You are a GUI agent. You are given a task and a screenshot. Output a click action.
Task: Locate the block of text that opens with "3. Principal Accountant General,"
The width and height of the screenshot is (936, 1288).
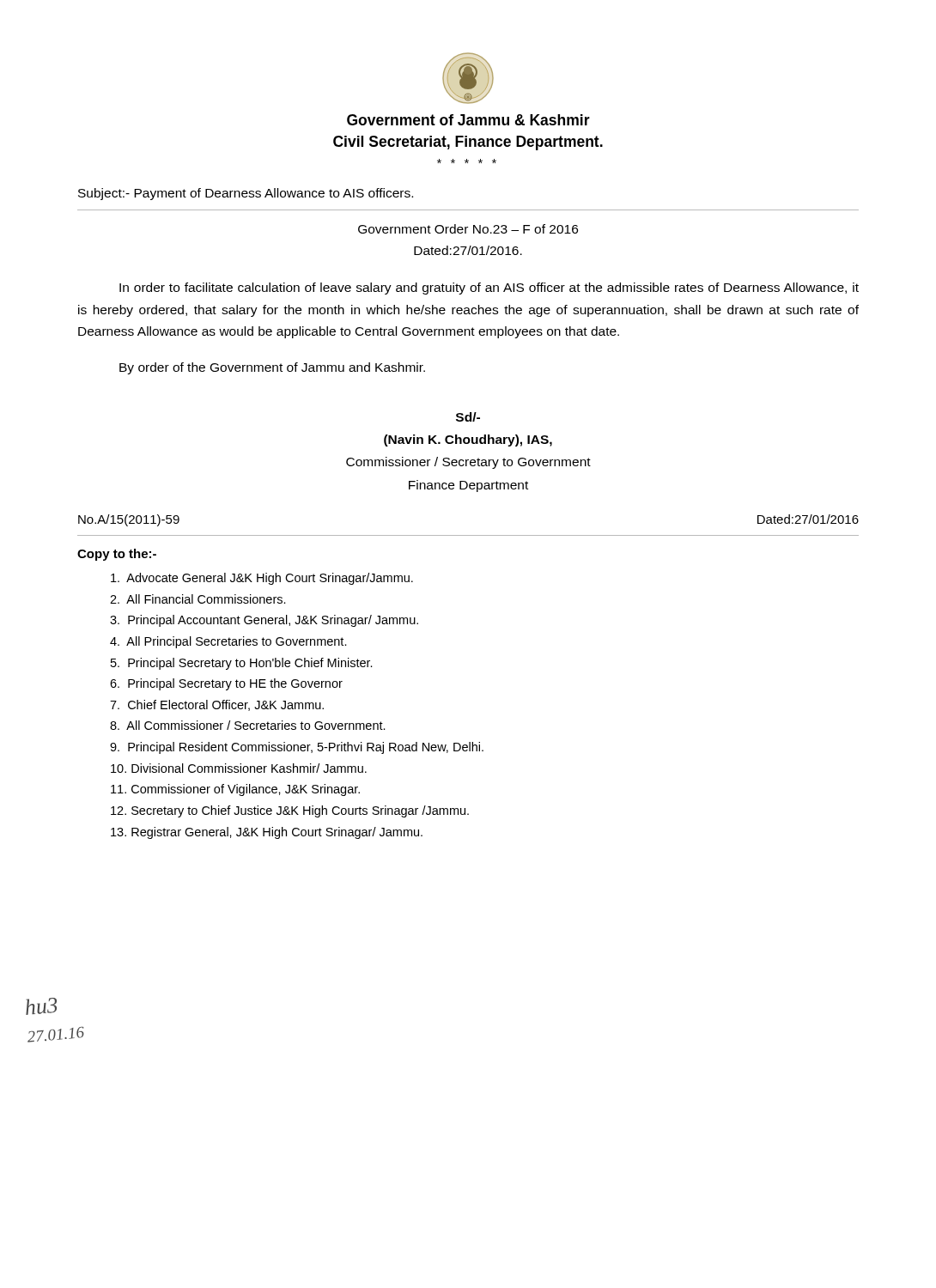click(x=265, y=620)
